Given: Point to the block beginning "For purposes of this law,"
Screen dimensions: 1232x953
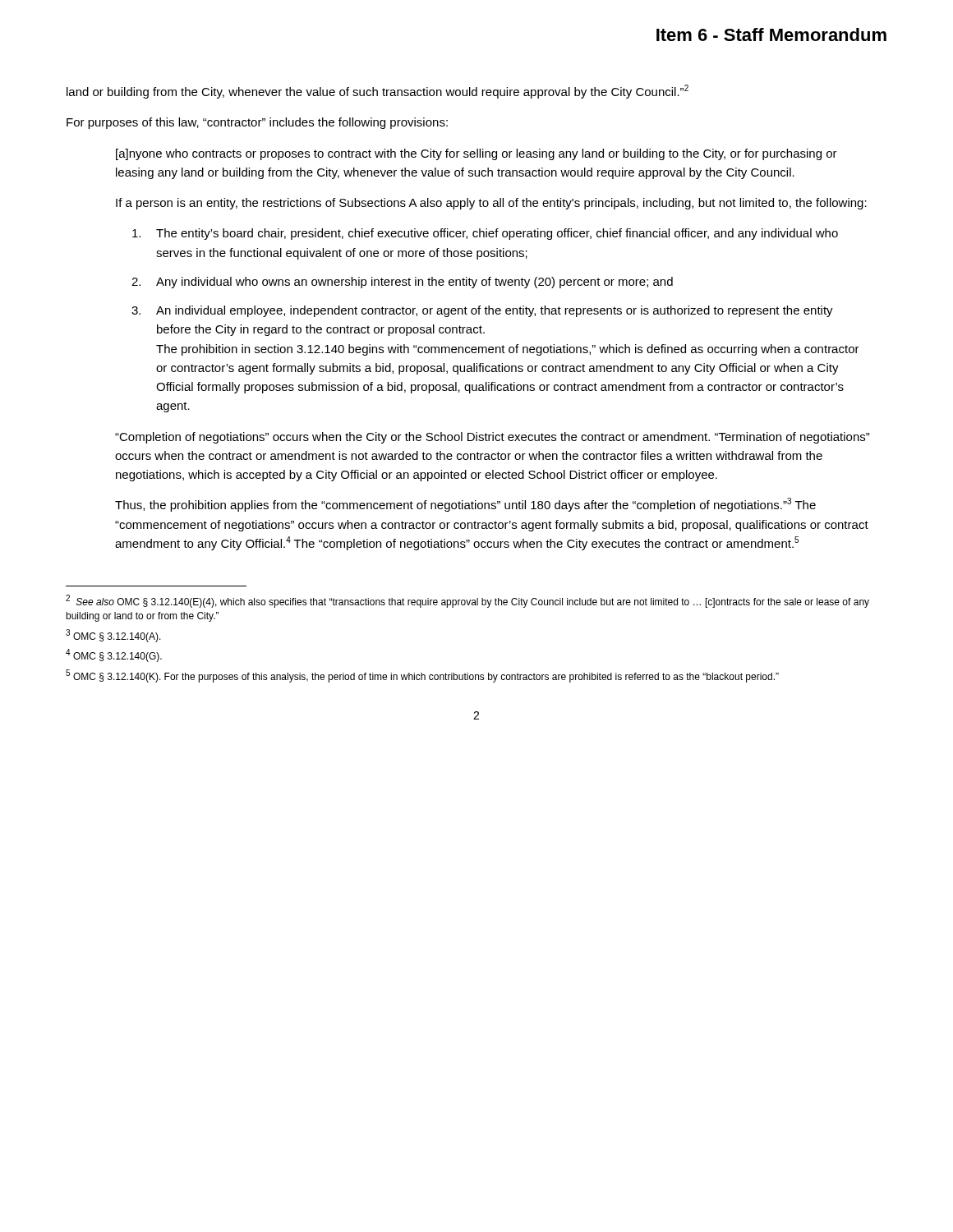Looking at the screenshot, I should 257,122.
